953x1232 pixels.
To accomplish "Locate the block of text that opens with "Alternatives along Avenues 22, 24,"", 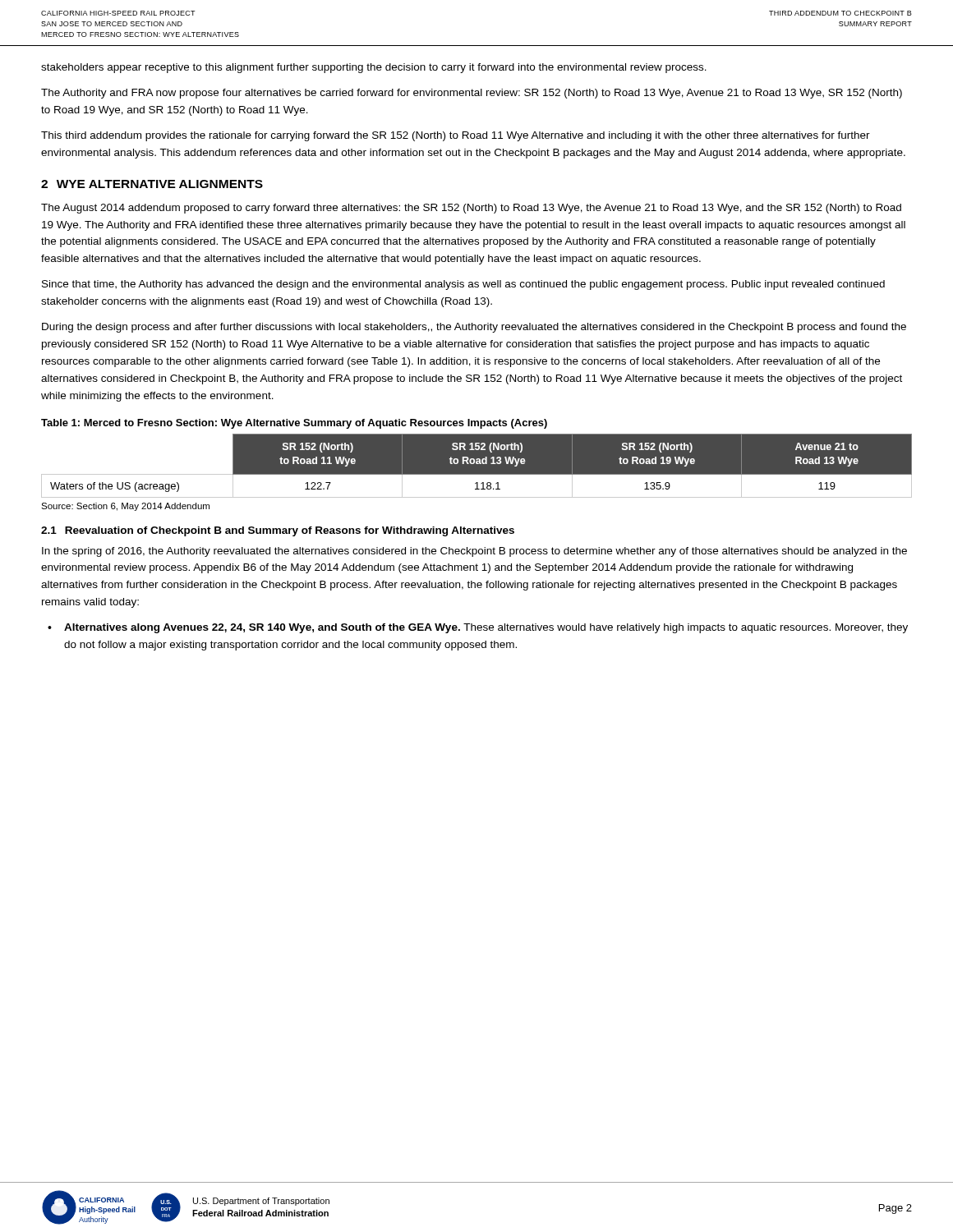I will click(486, 636).
